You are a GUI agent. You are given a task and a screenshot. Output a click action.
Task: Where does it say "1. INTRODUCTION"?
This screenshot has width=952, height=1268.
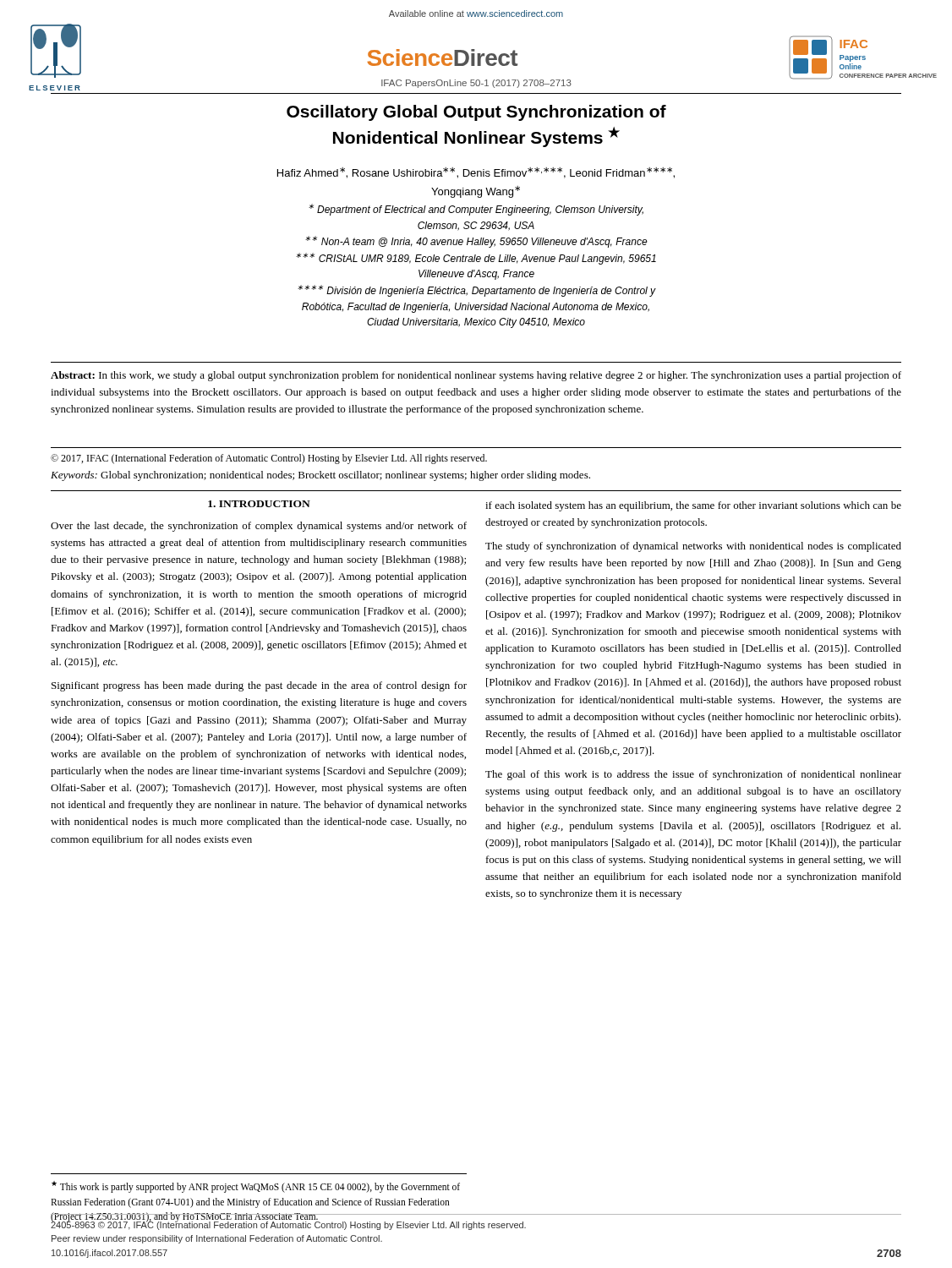tap(259, 503)
